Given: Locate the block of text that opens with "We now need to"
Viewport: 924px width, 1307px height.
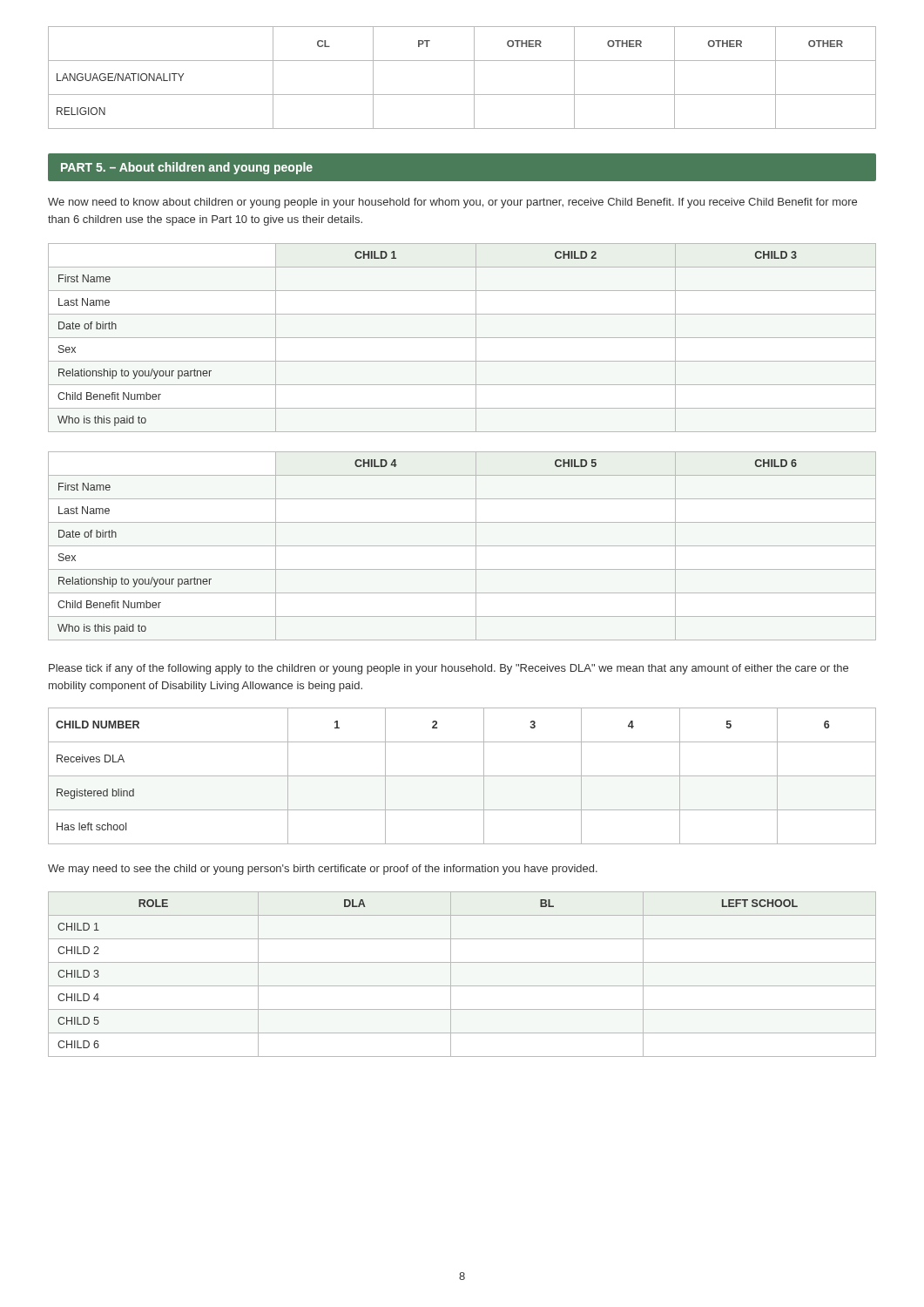Looking at the screenshot, I should pos(462,210).
